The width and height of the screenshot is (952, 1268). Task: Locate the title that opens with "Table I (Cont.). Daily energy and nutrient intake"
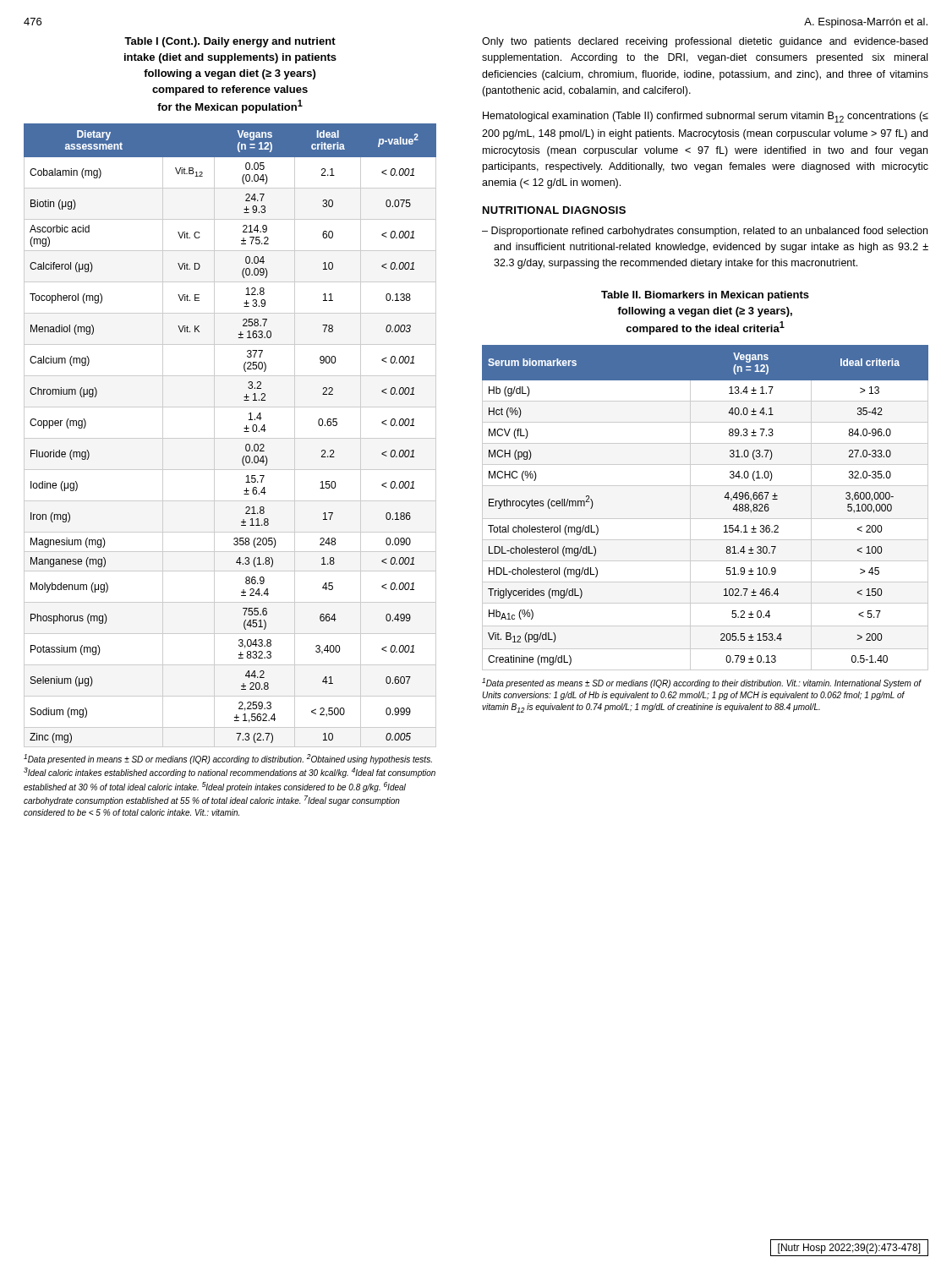pyautogui.click(x=230, y=74)
